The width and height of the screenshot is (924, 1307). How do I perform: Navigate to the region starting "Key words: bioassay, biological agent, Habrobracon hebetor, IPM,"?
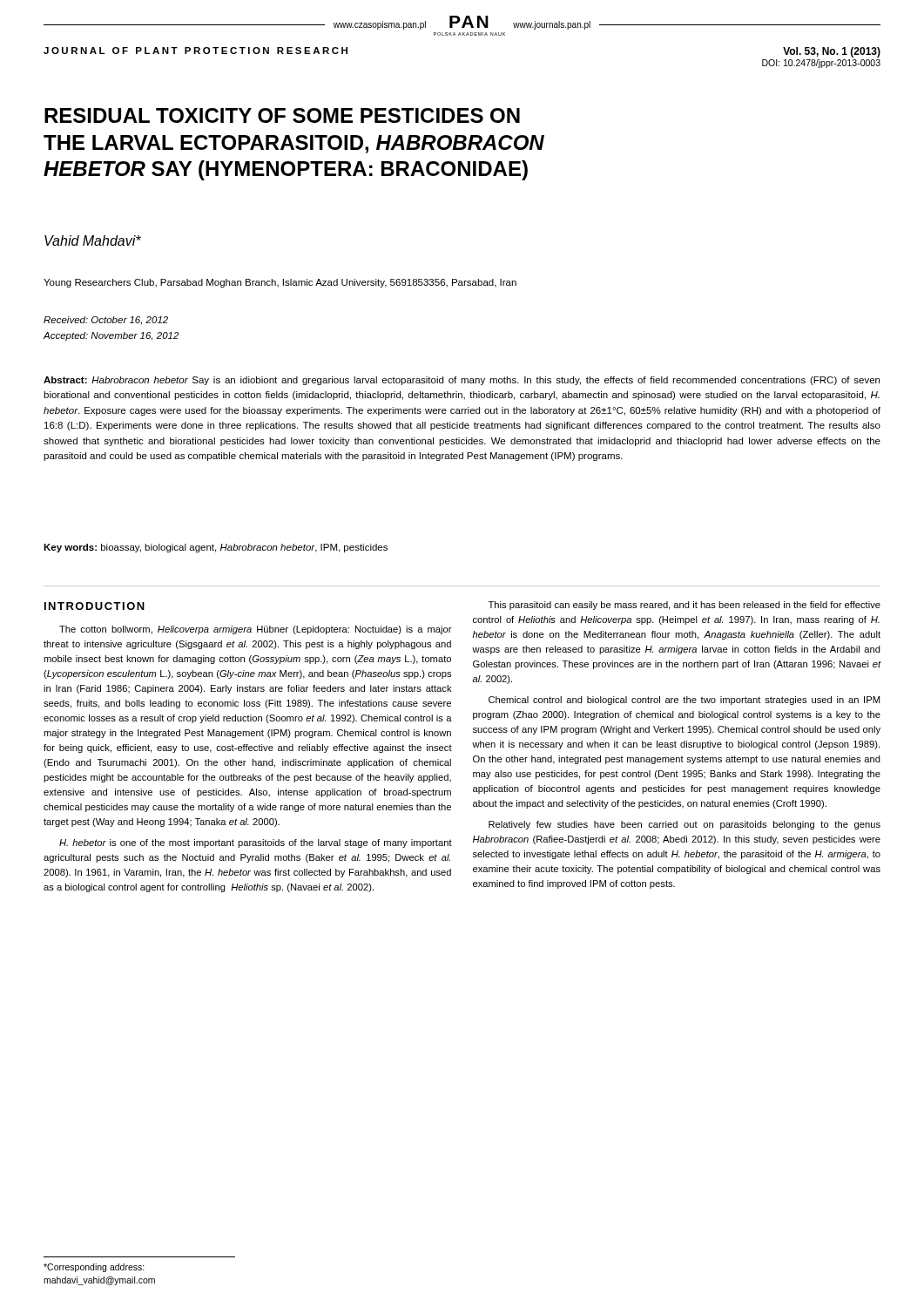coord(216,548)
